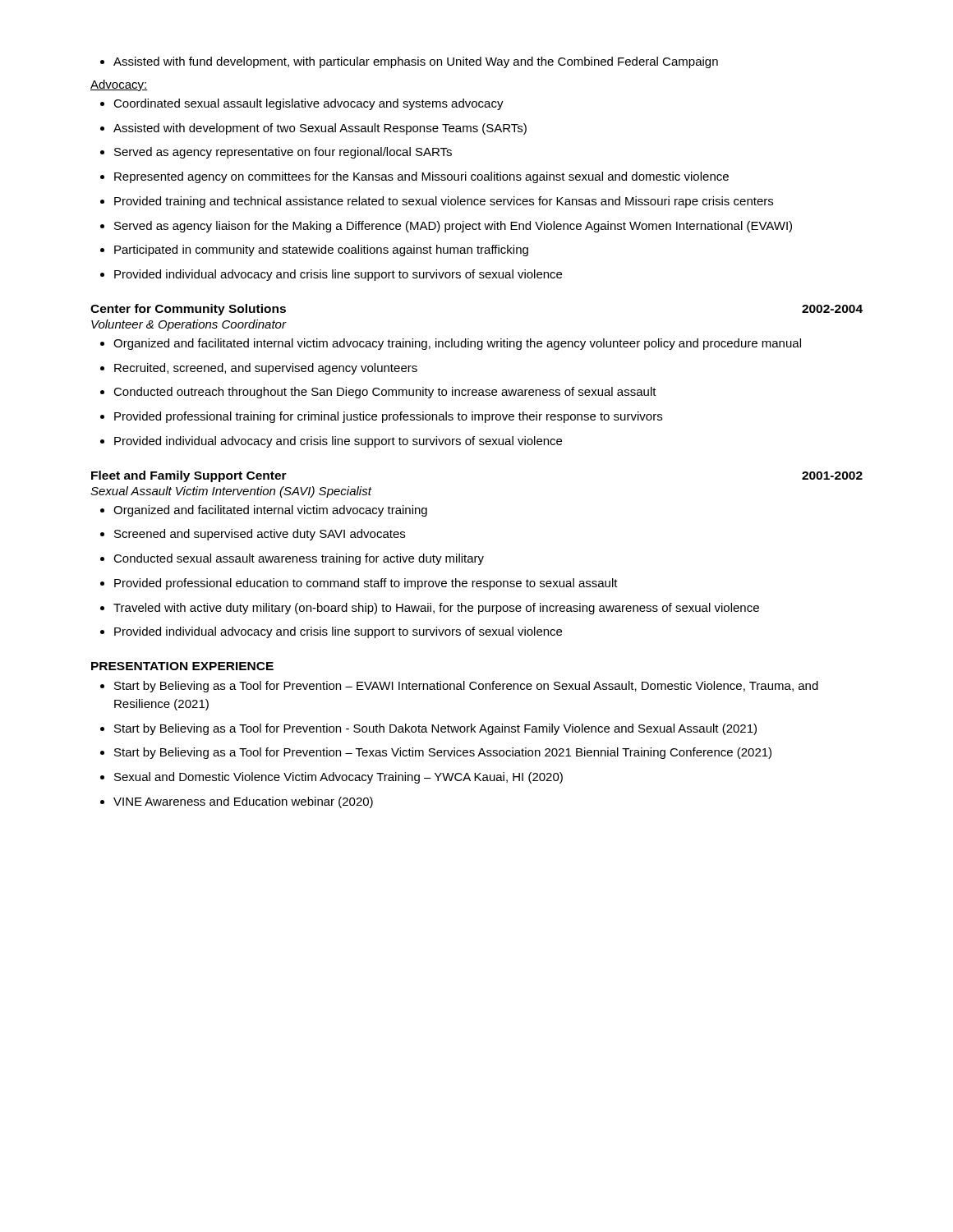Click on the text block starting "Volunteer & Operations Coordinator"
The height and width of the screenshot is (1232, 953).
189,325
